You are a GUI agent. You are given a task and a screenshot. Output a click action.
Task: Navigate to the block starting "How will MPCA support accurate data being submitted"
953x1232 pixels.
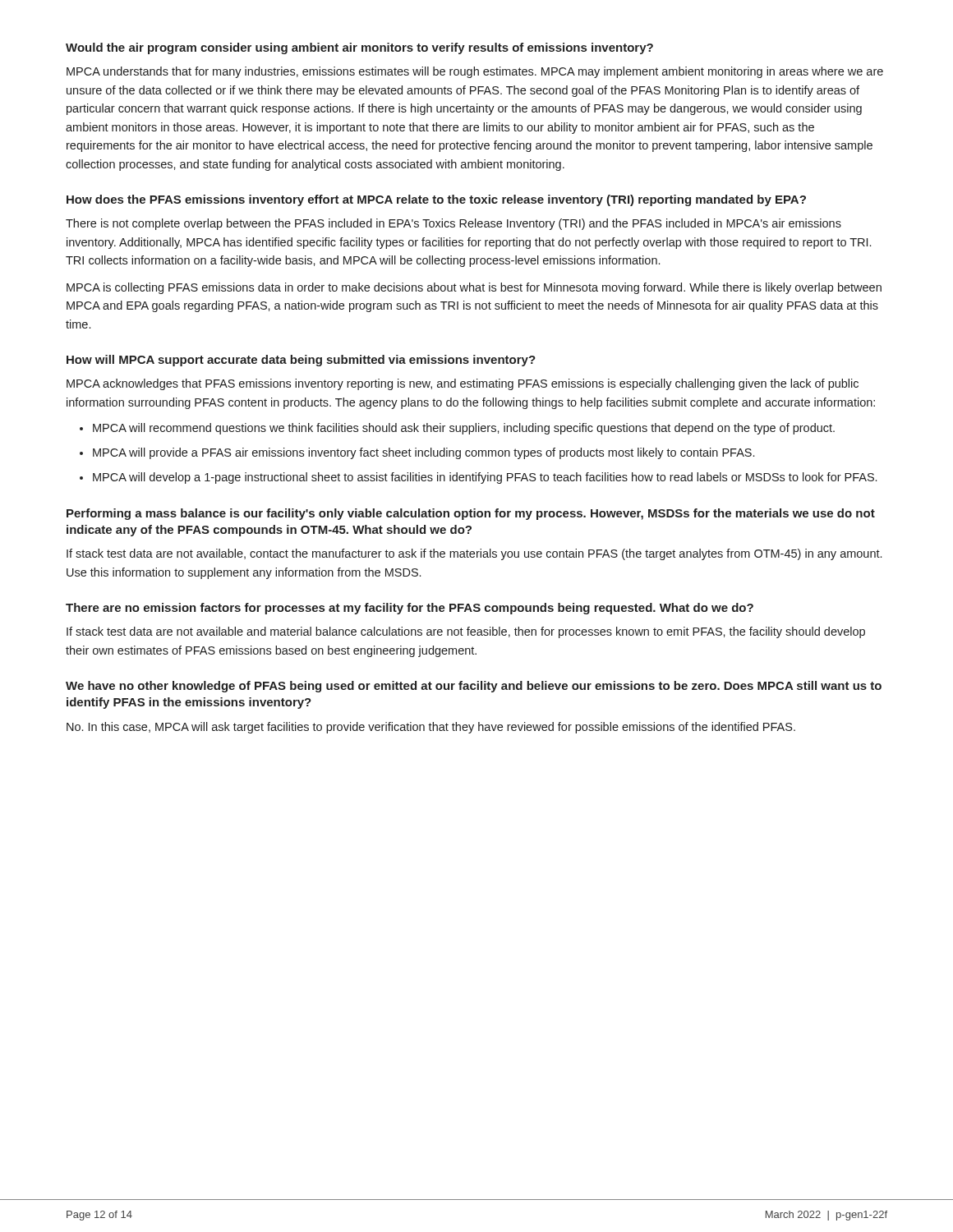click(301, 359)
